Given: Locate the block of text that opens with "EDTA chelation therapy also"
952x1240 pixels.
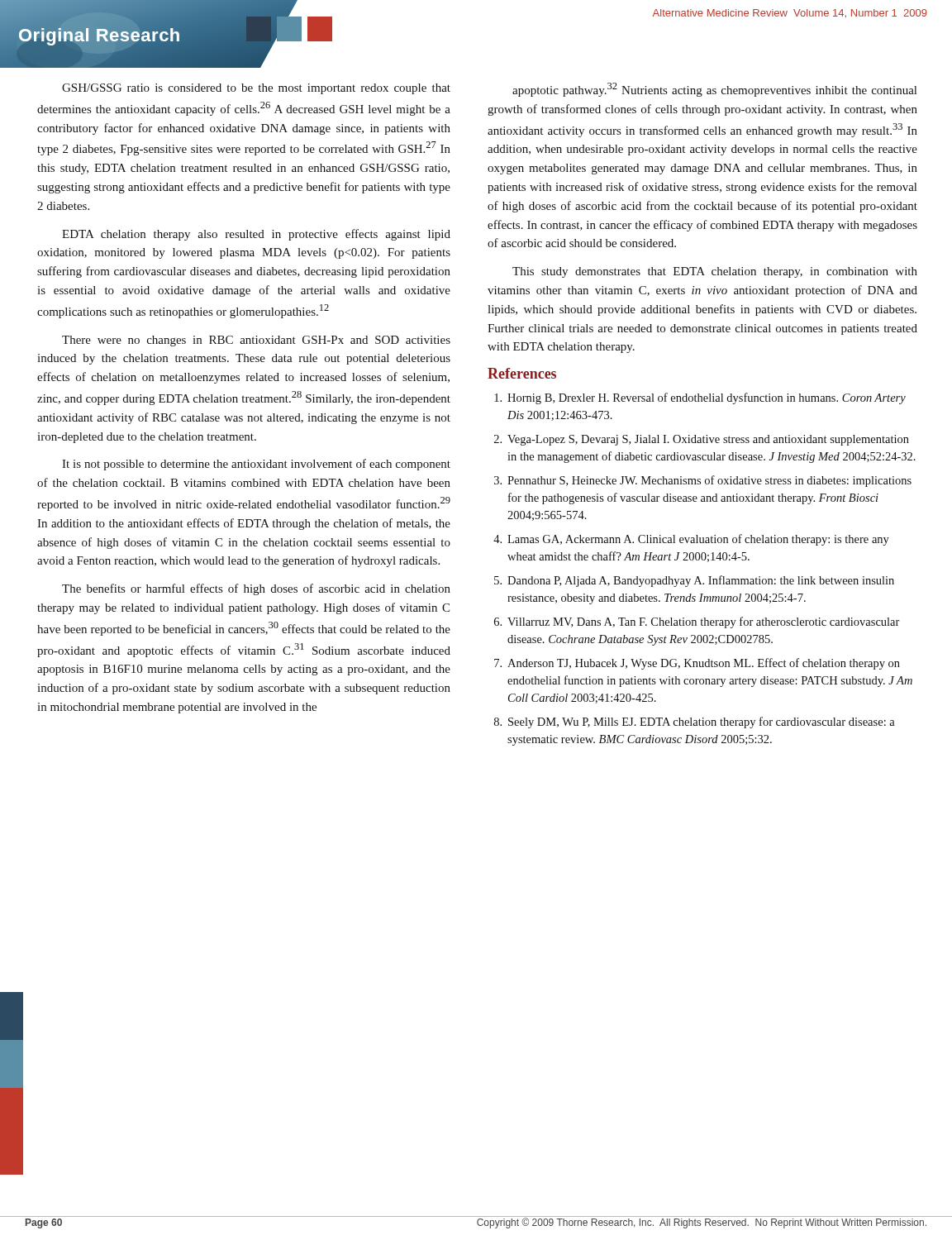Looking at the screenshot, I should pyautogui.click(x=244, y=273).
